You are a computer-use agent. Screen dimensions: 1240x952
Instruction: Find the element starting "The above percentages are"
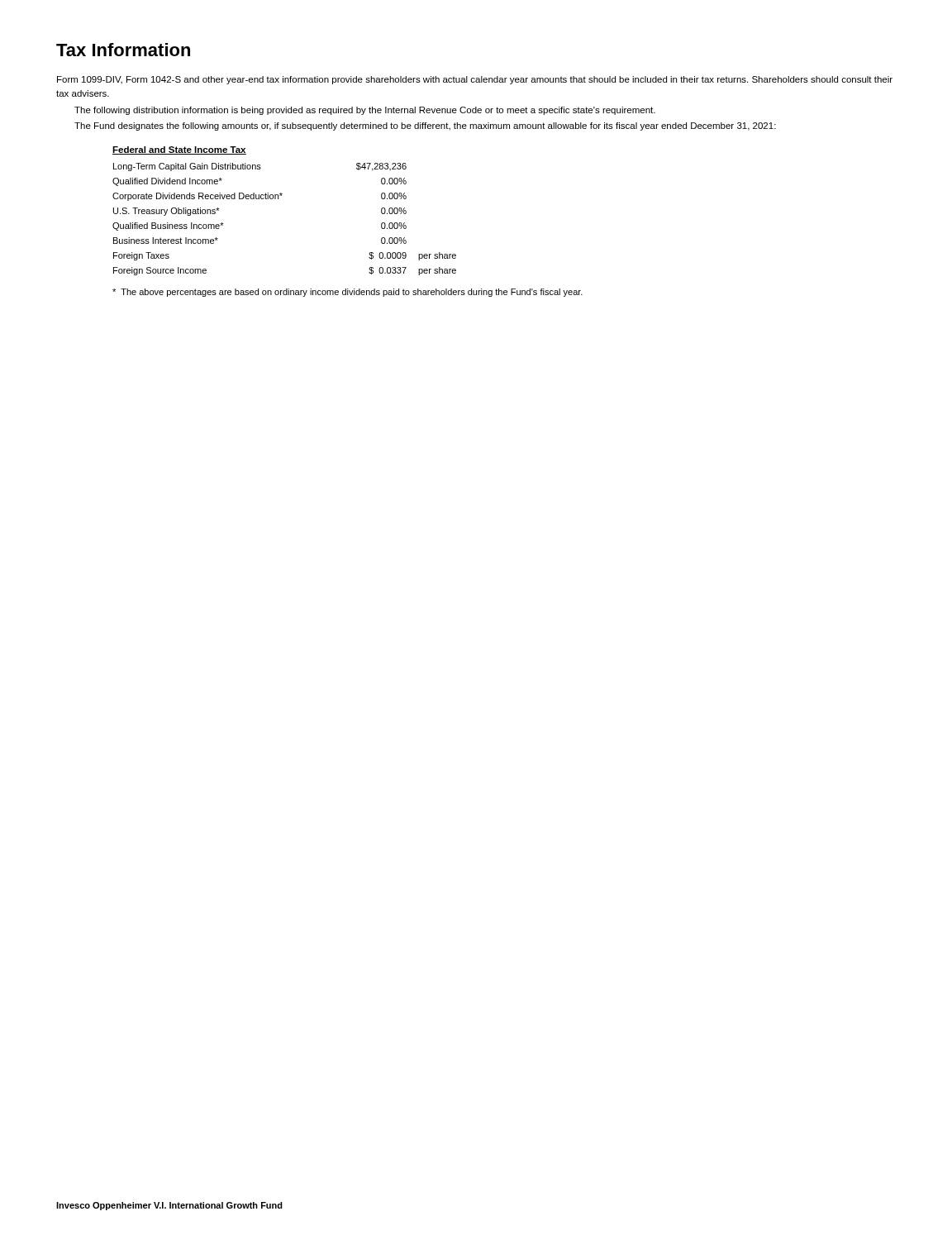(x=348, y=292)
